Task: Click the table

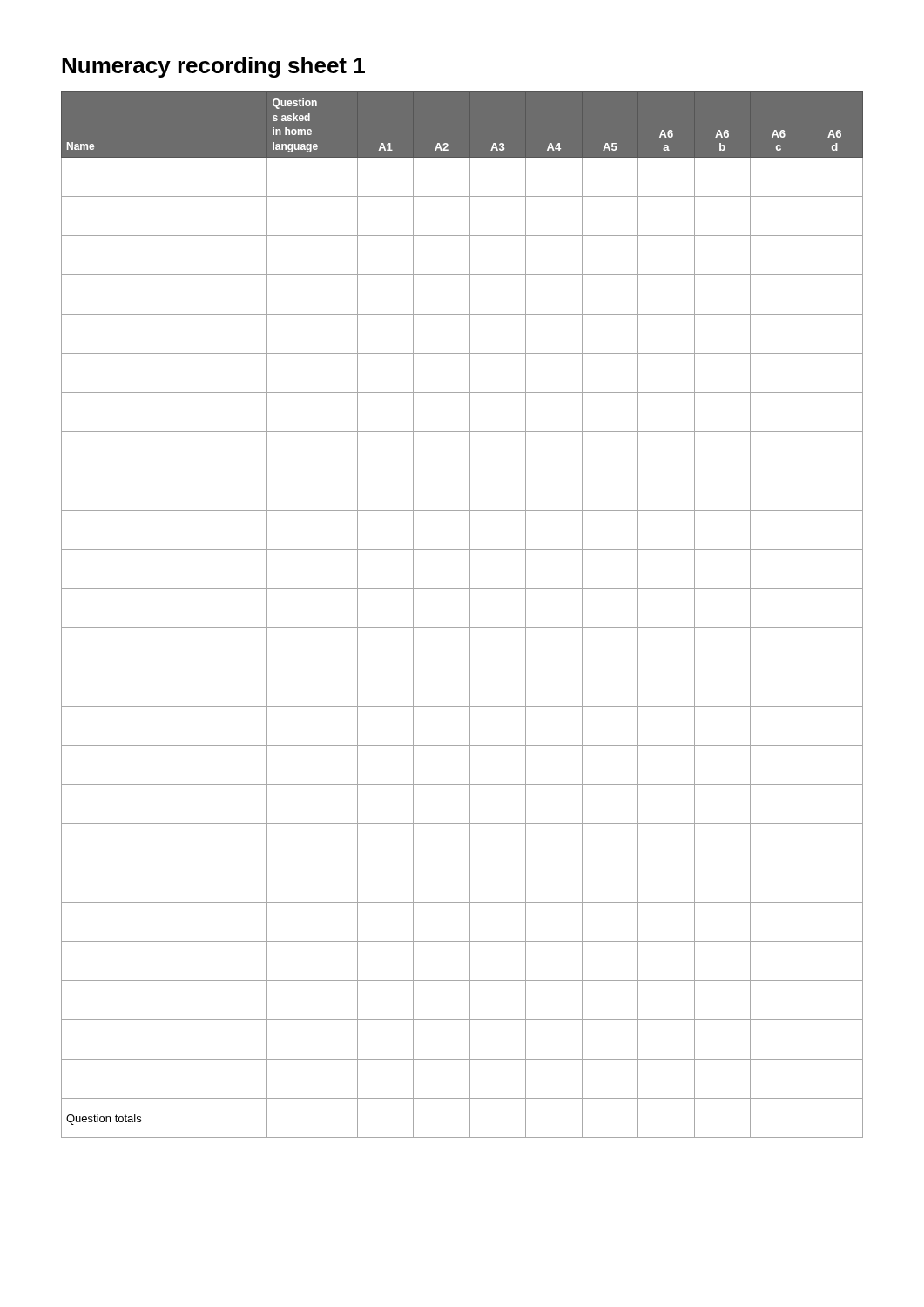Action: 462,615
